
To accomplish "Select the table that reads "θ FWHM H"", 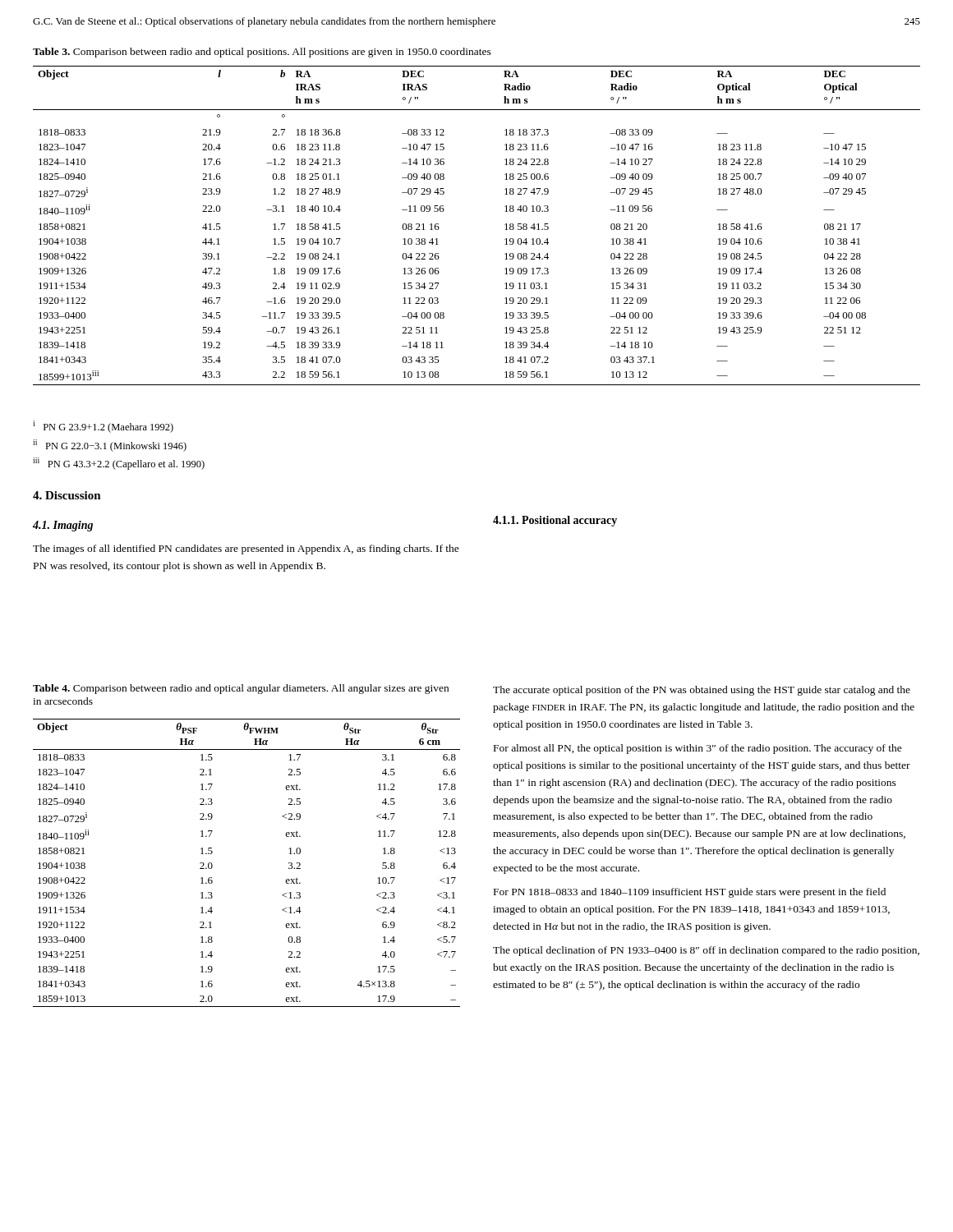I will pyautogui.click(x=246, y=863).
